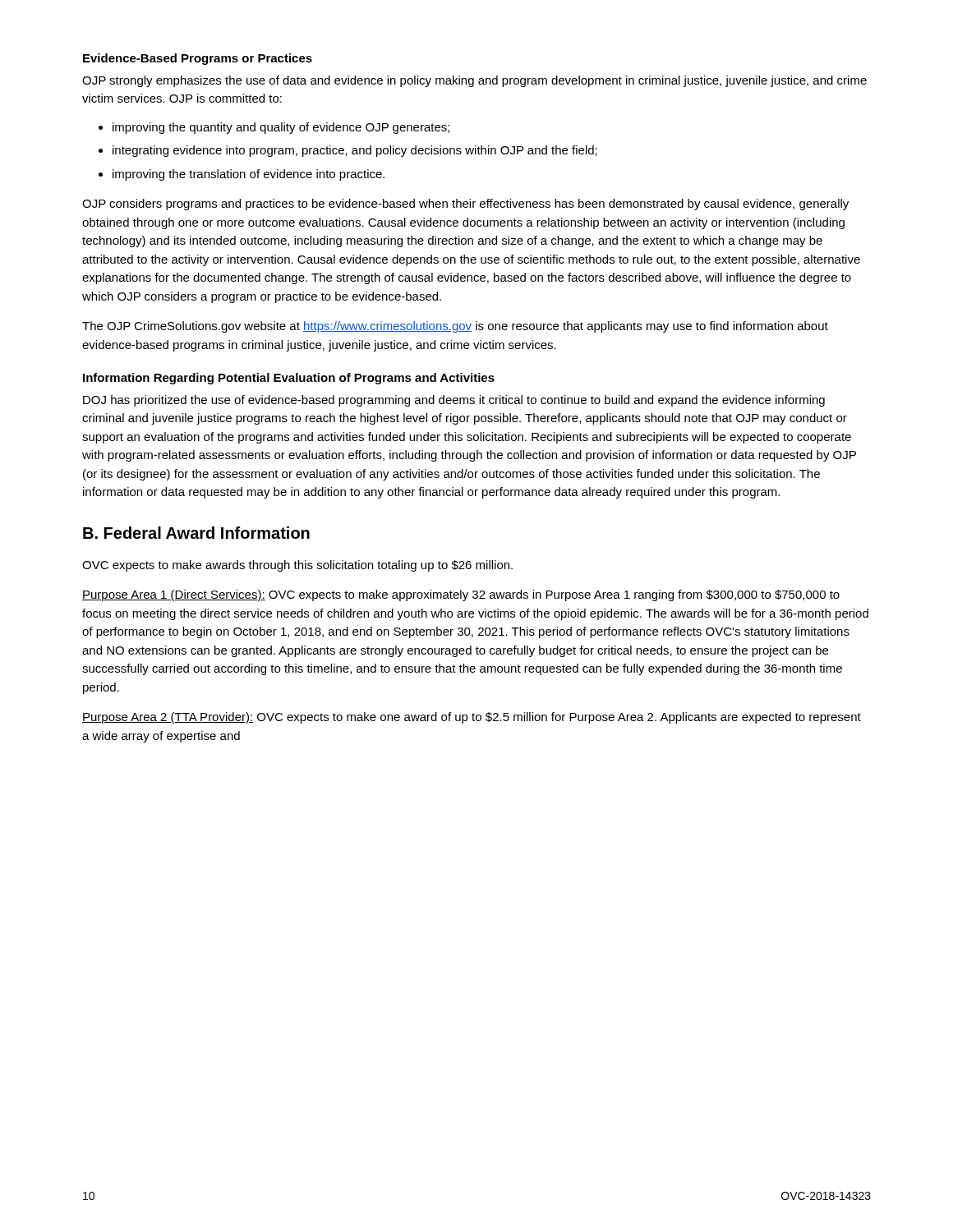Click on the text starting "B. Federal Award Information"
This screenshot has width=953, height=1232.
pyautogui.click(x=196, y=533)
